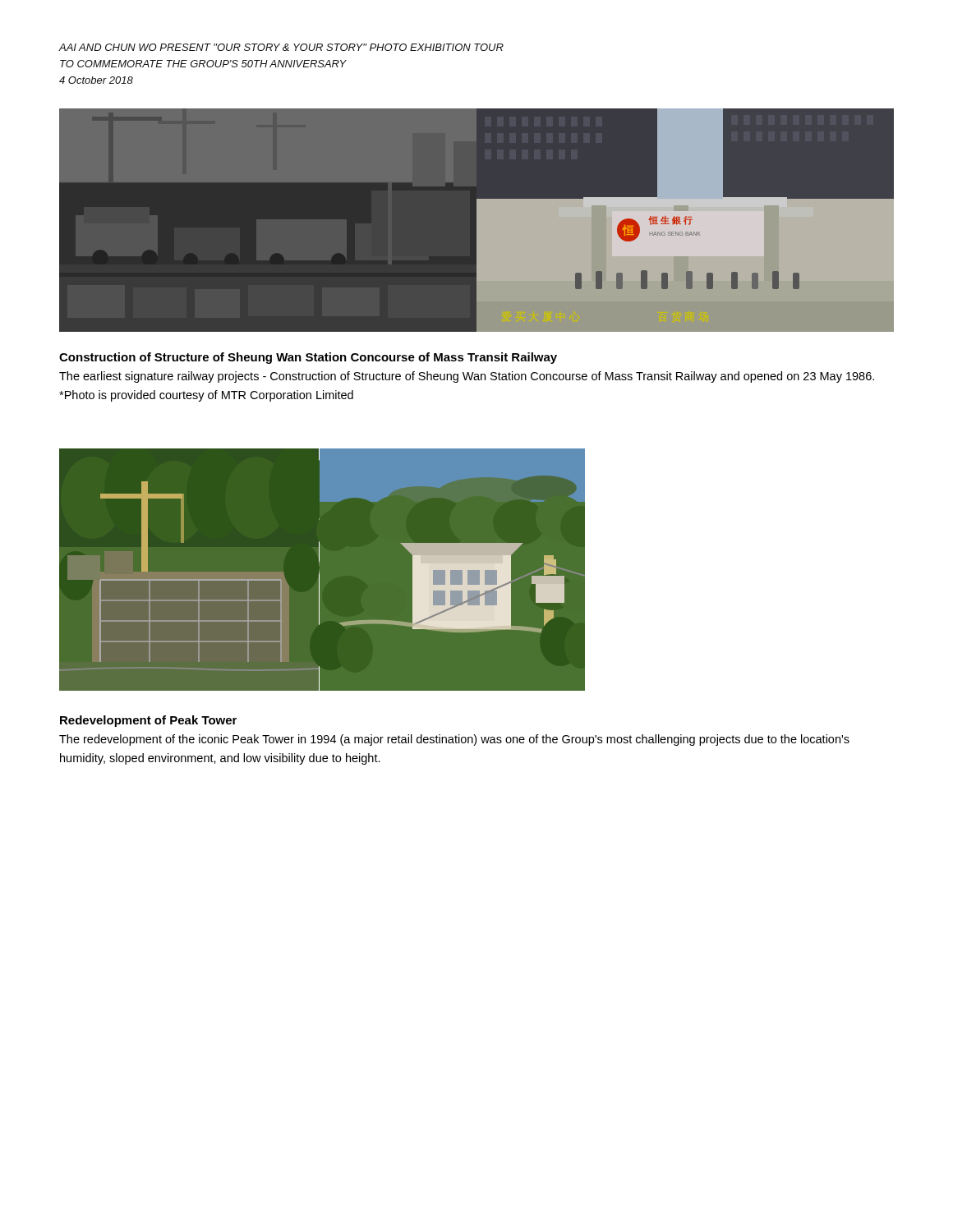
Task: Find the block starting "Redevelopment of Peak"
Action: 476,740
